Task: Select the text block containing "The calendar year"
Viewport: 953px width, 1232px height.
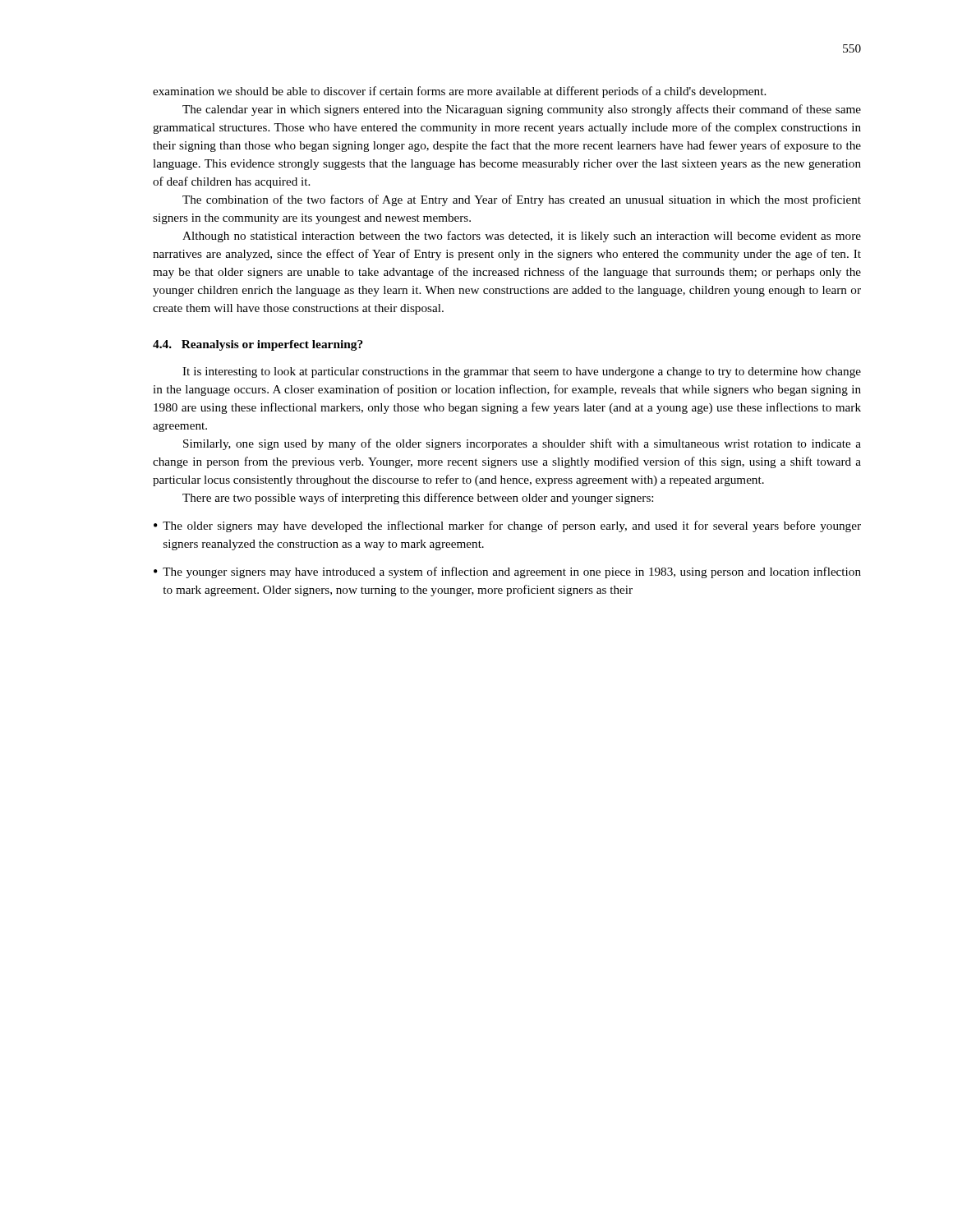Action: pyautogui.click(x=507, y=145)
